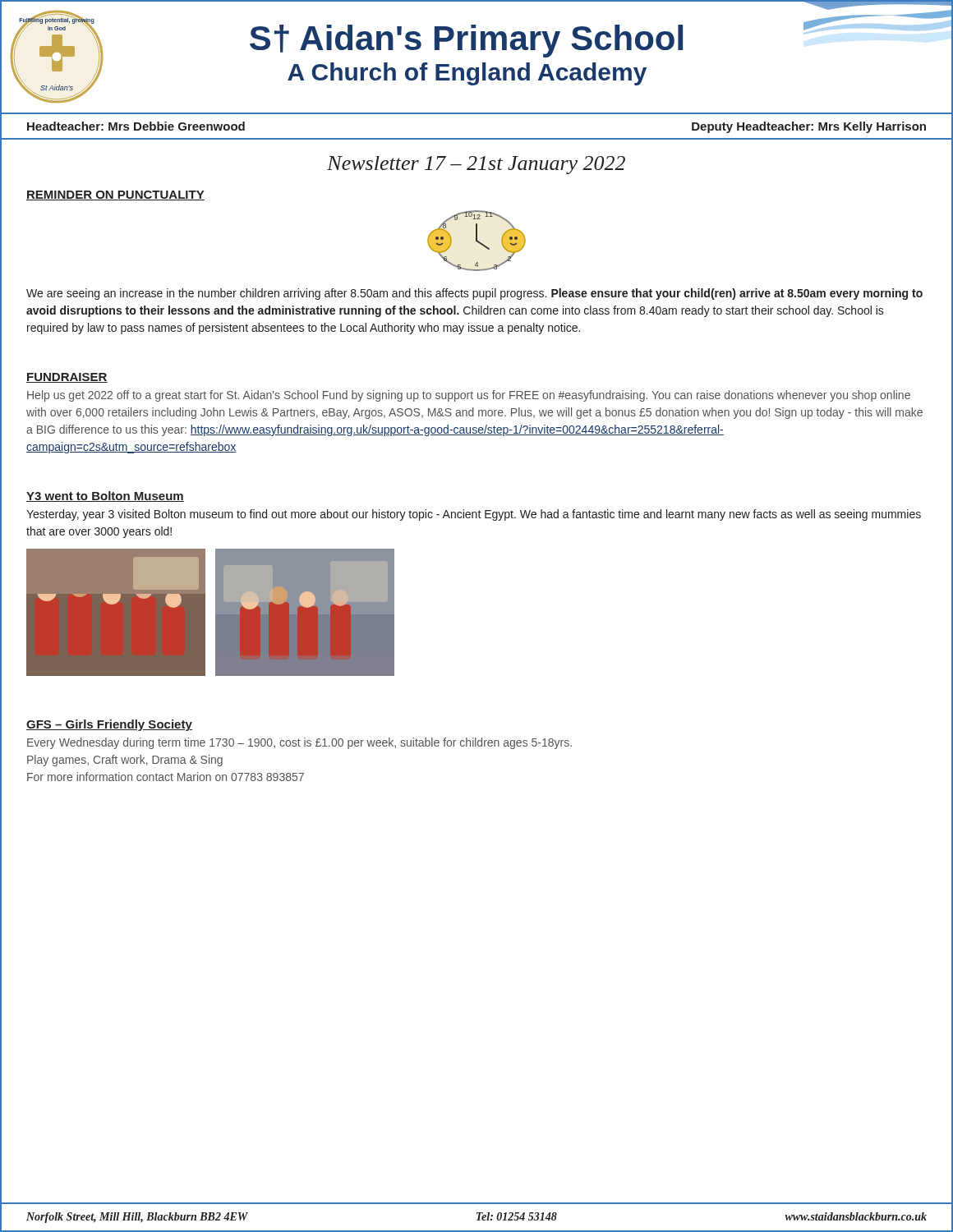Select the logo
Screen dimensions: 1232x953
[57, 57]
